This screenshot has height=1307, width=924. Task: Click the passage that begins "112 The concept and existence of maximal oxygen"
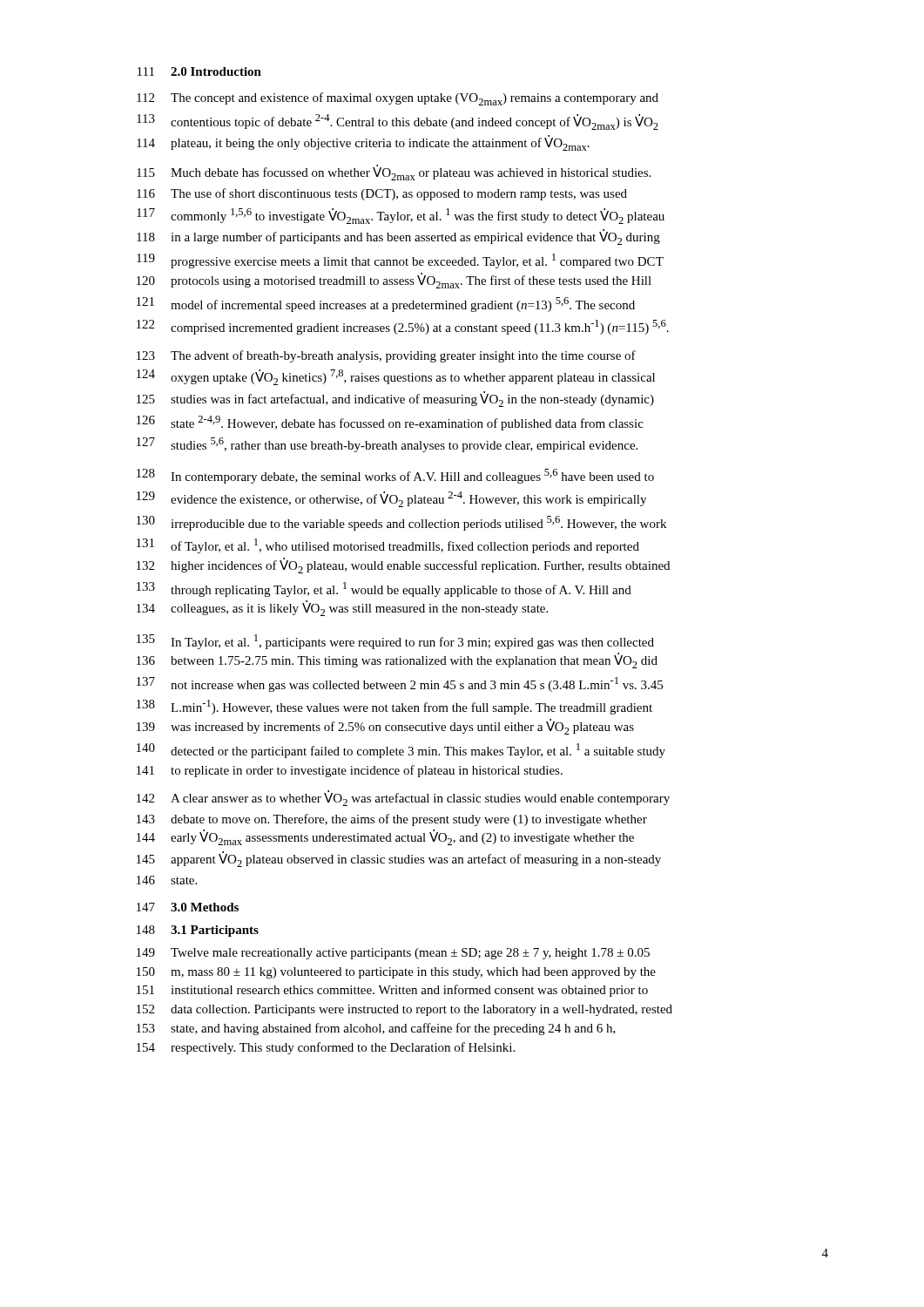point(471,122)
